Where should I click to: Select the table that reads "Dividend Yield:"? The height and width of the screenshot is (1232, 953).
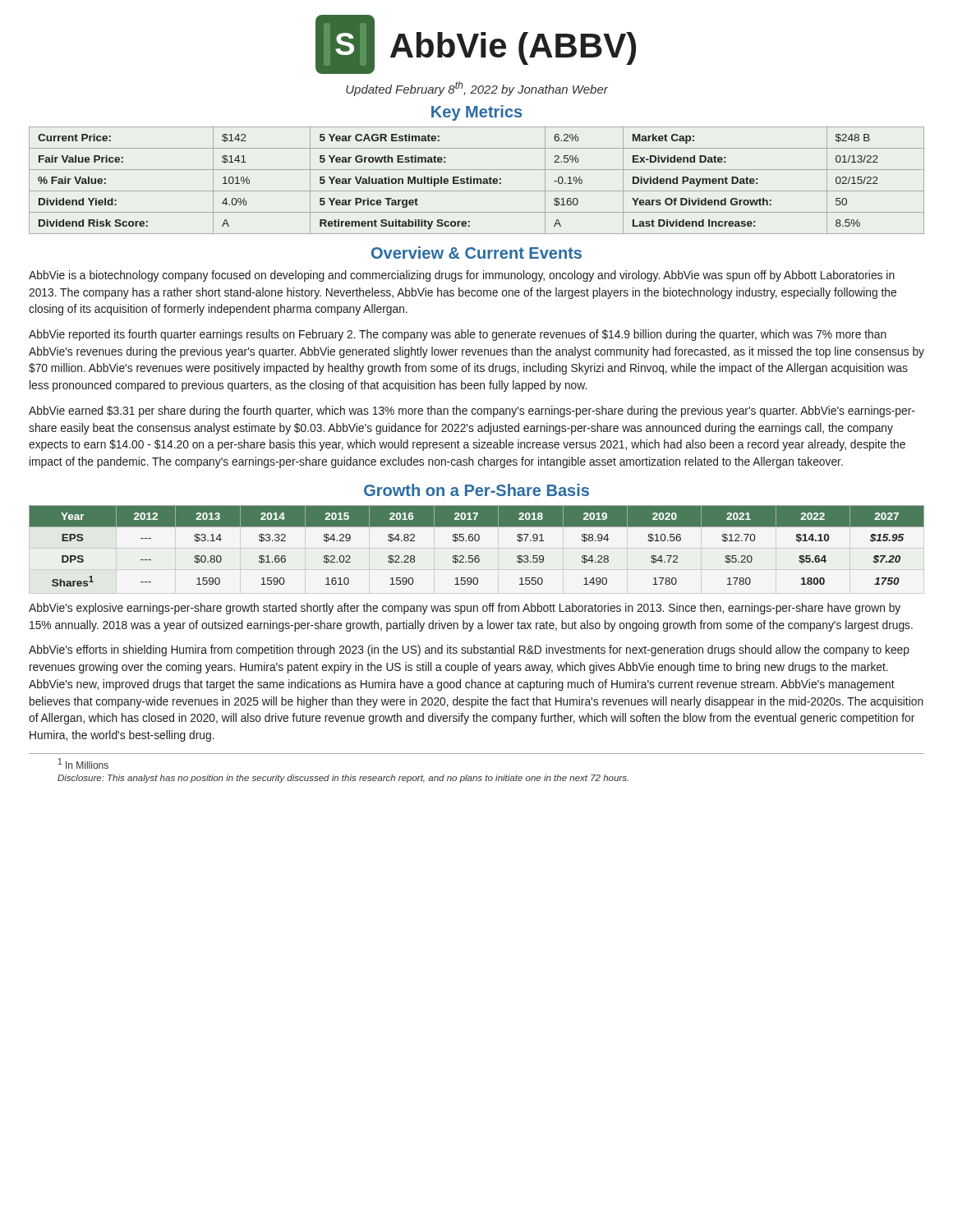coord(476,180)
